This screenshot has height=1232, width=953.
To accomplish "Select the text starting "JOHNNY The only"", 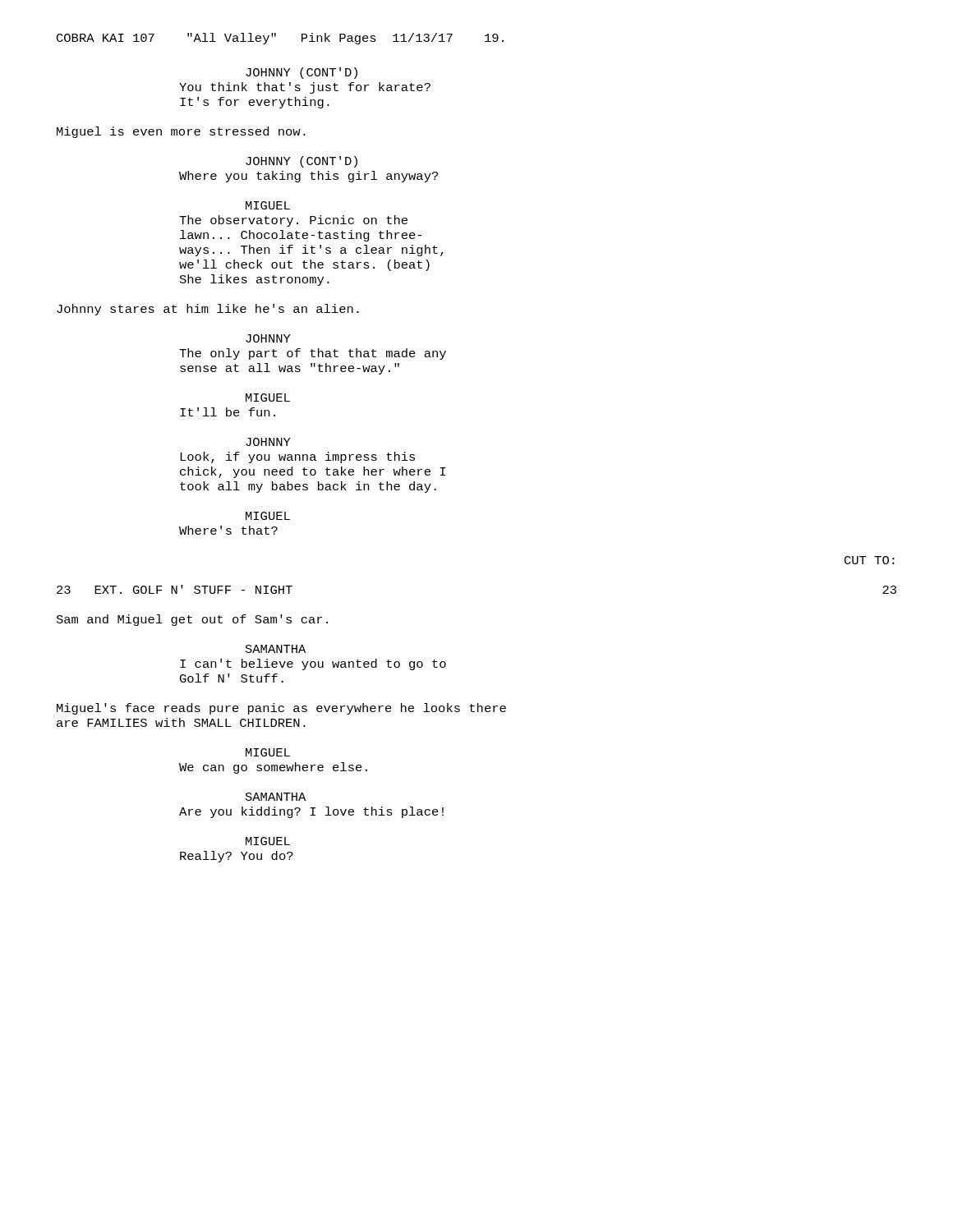I will click(x=268, y=338).
